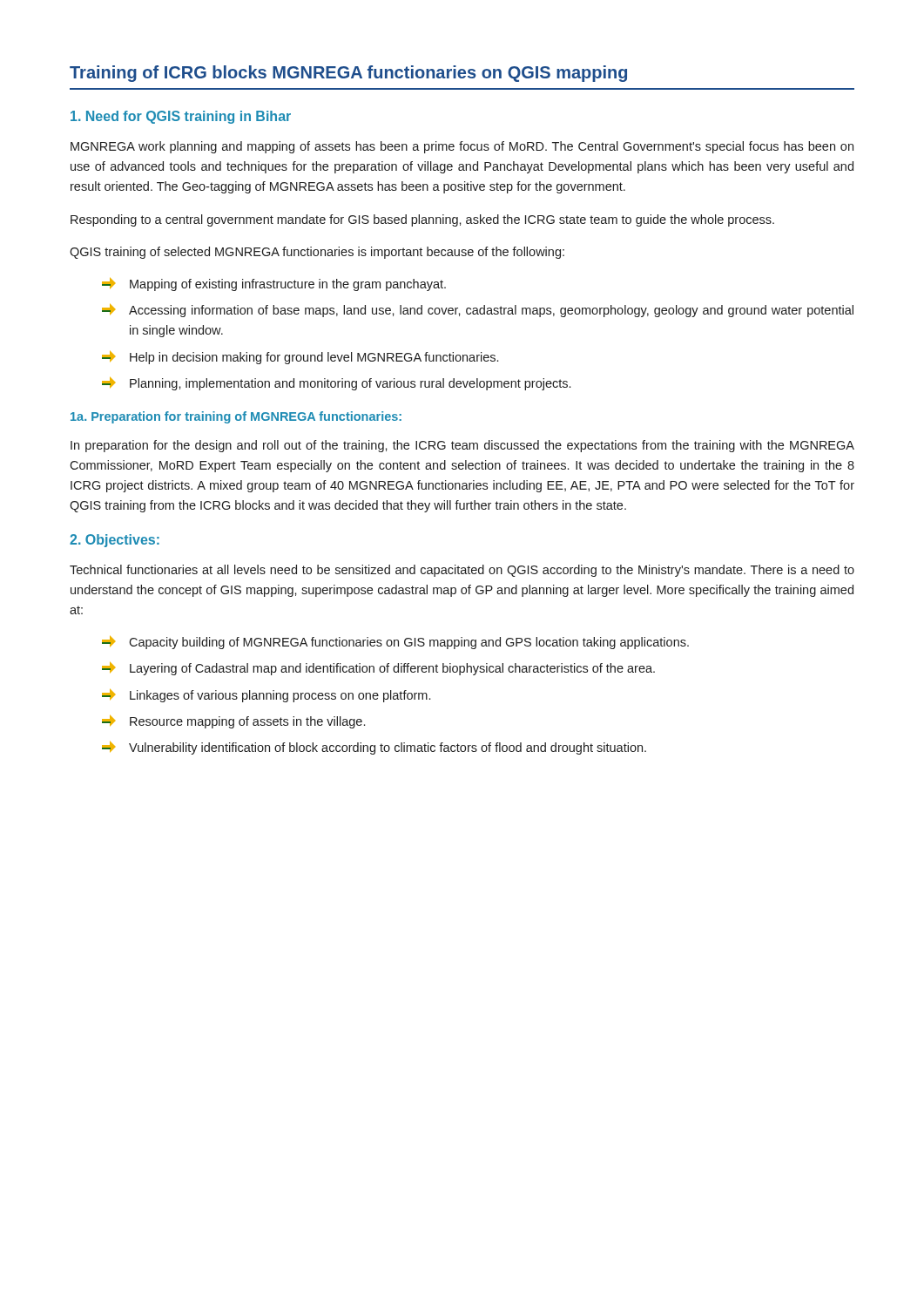Image resolution: width=924 pixels, height=1307 pixels.
Task: Click on the section header that reads "1. Need for QGIS training in"
Action: click(180, 116)
